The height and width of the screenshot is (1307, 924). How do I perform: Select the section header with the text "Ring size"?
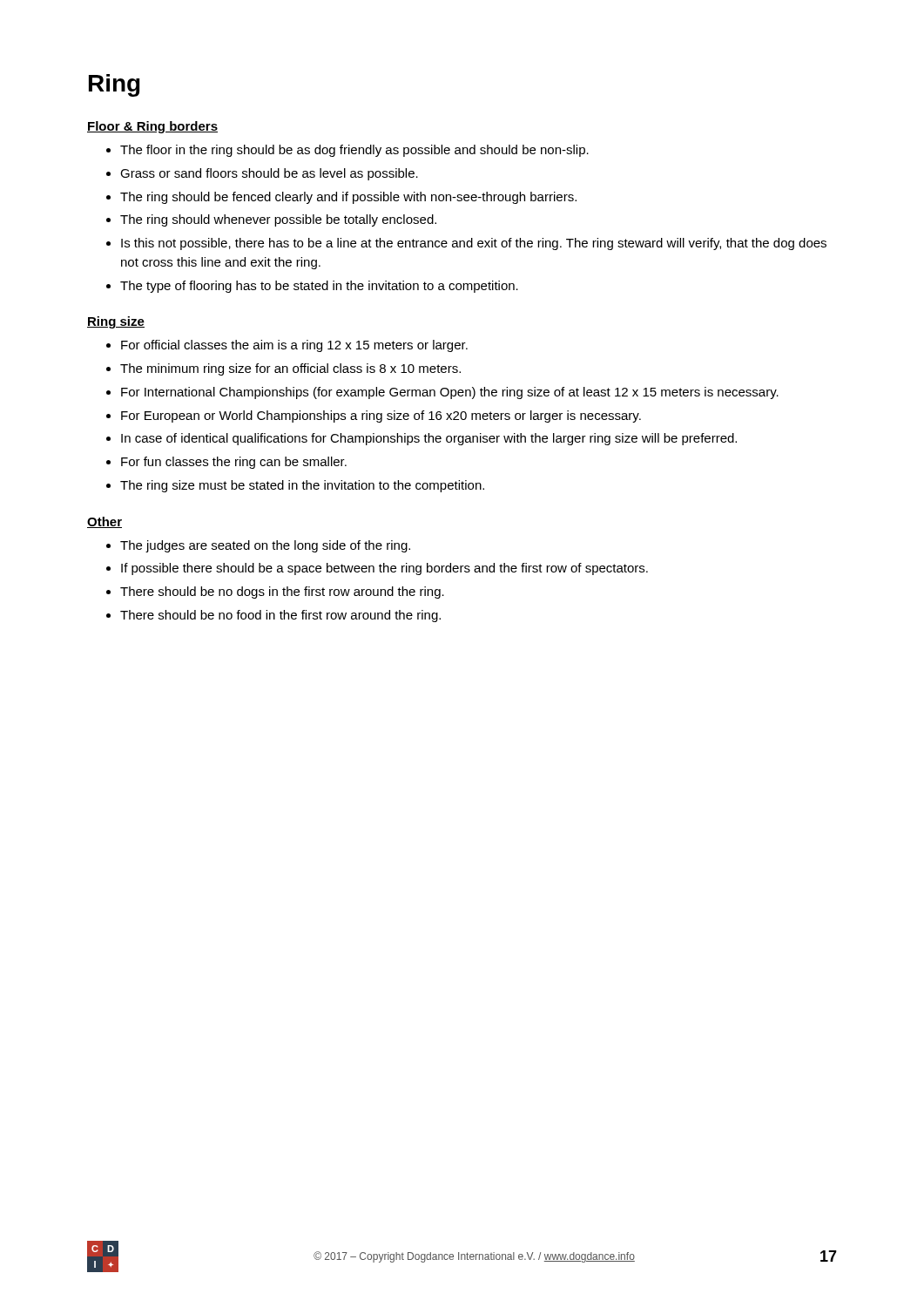(x=116, y=321)
